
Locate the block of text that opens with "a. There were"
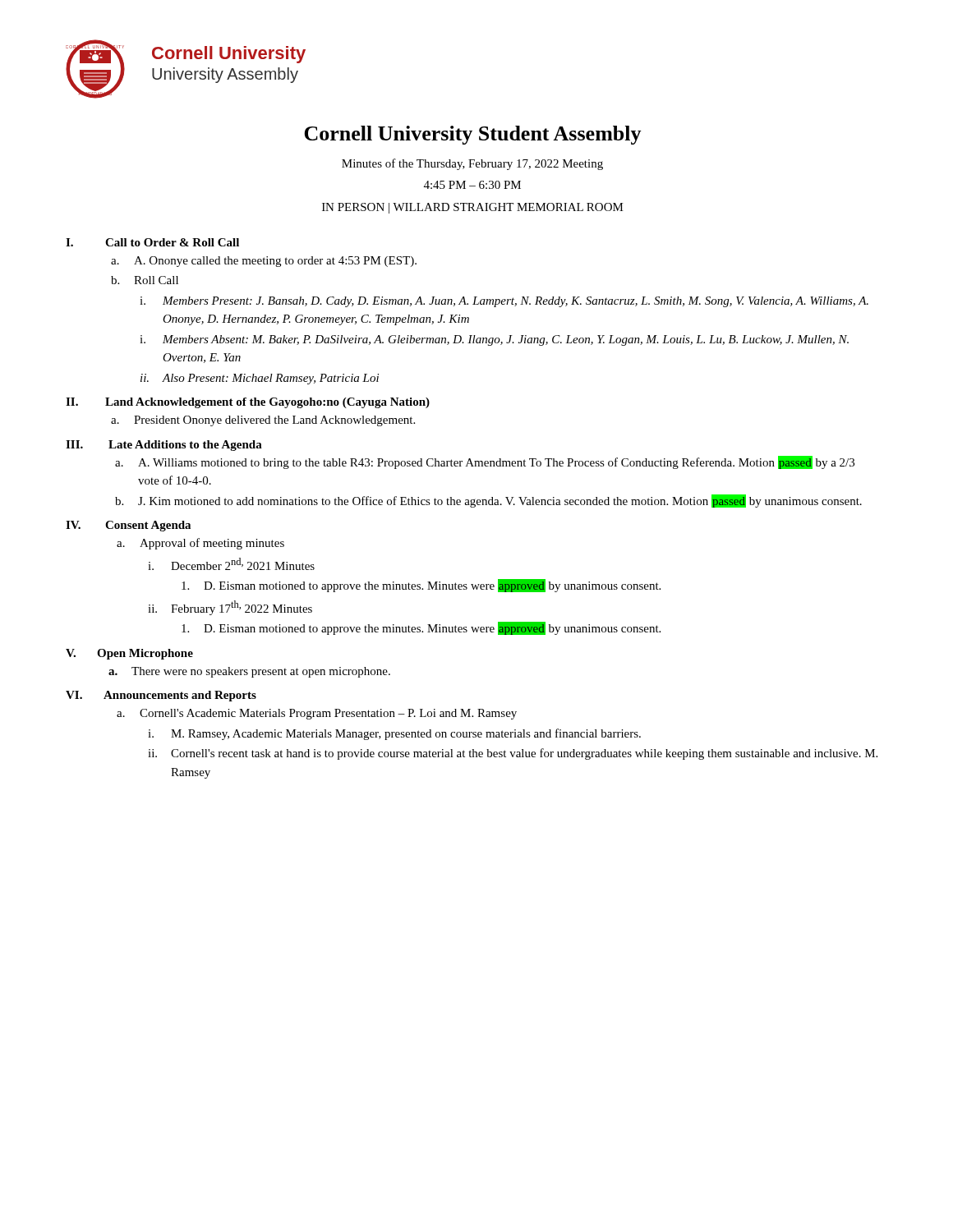[249, 672]
